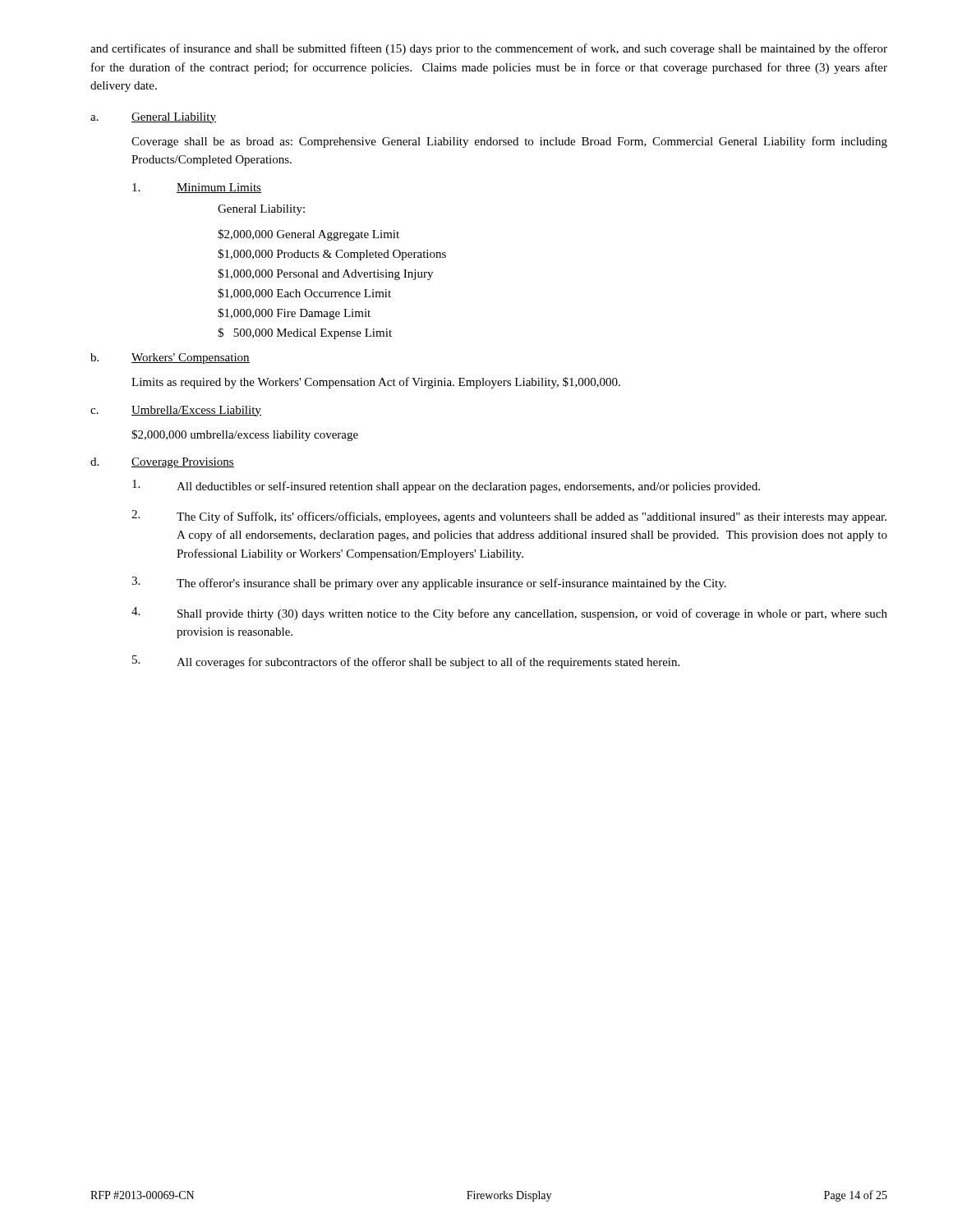The width and height of the screenshot is (953, 1232).
Task: Locate the block of text that opens with "4. Shall provide thirty (30)"
Action: [509, 623]
